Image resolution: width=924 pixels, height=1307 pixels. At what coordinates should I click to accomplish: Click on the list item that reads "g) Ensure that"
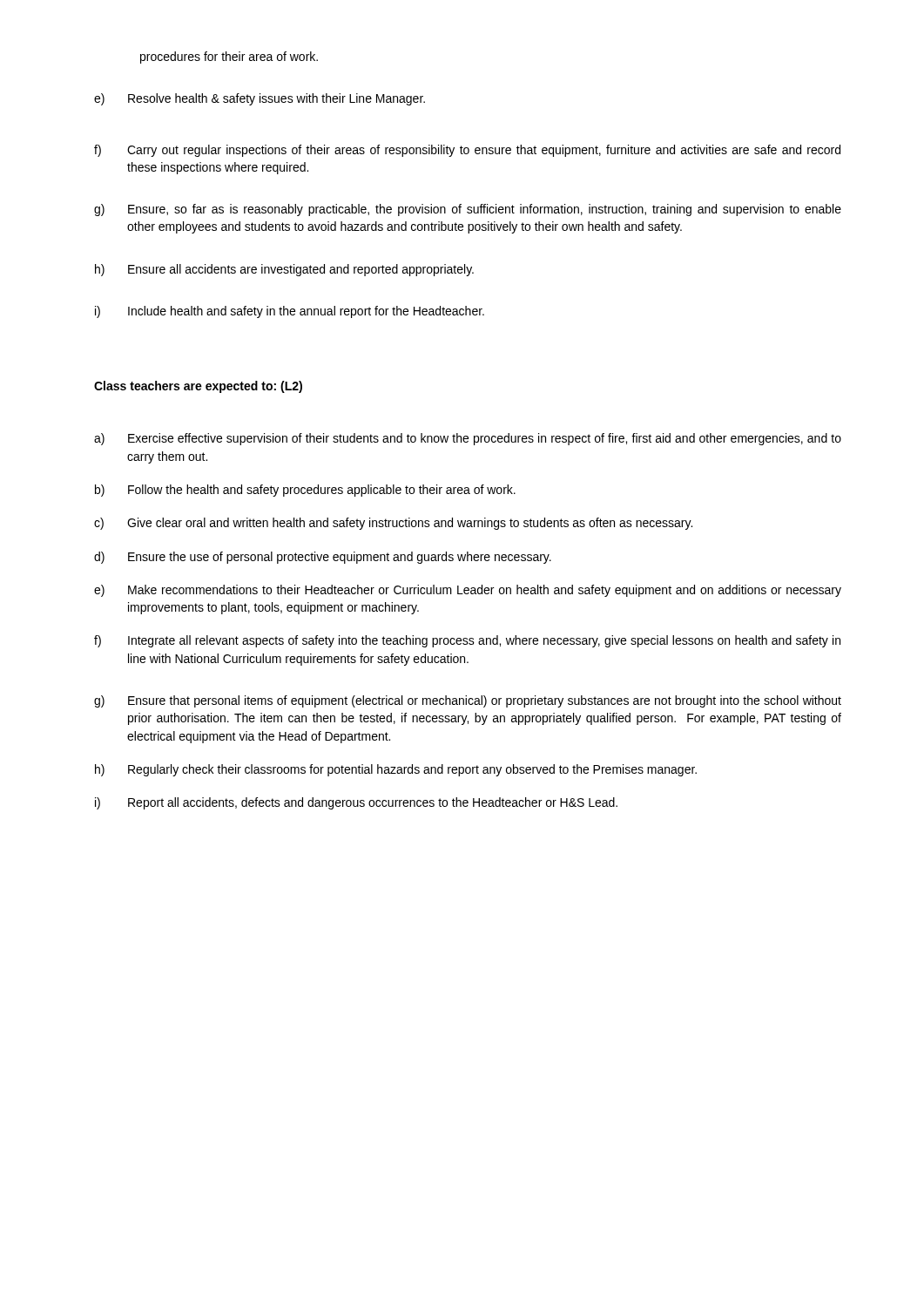click(x=468, y=718)
